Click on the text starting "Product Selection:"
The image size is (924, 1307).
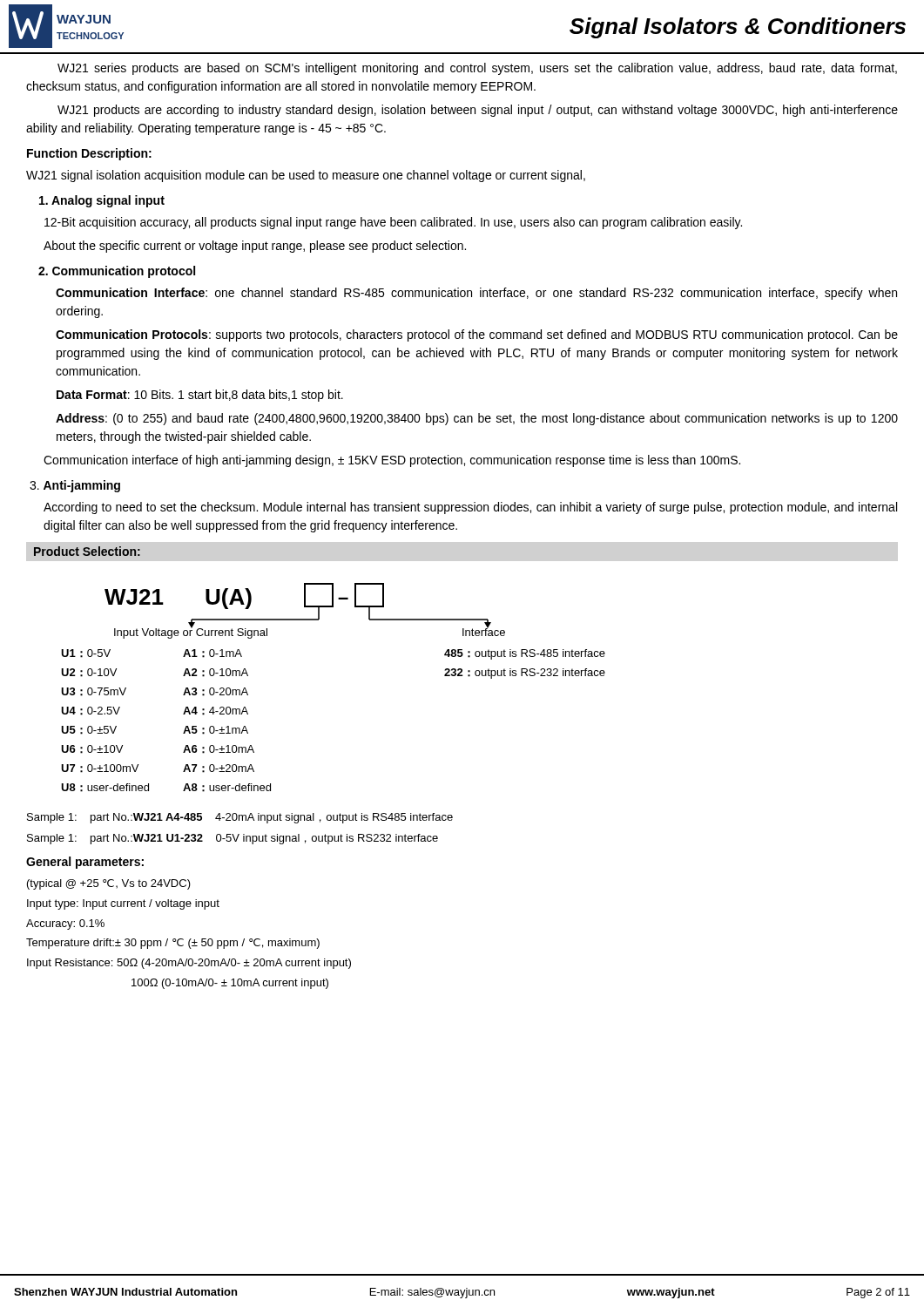pos(87,551)
